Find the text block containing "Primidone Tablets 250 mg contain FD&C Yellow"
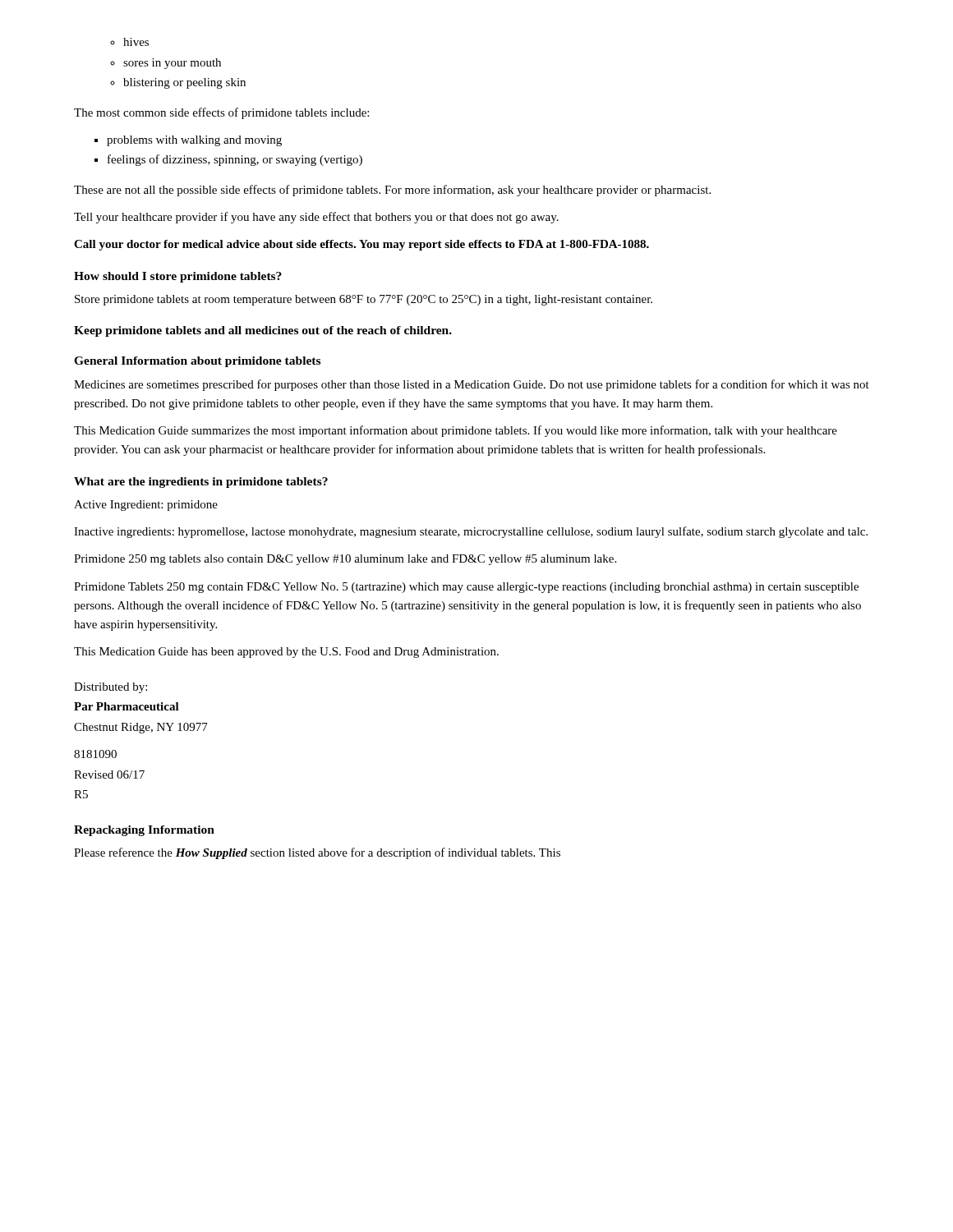This screenshot has width=953, height=1232. click(x=468, y=605)
